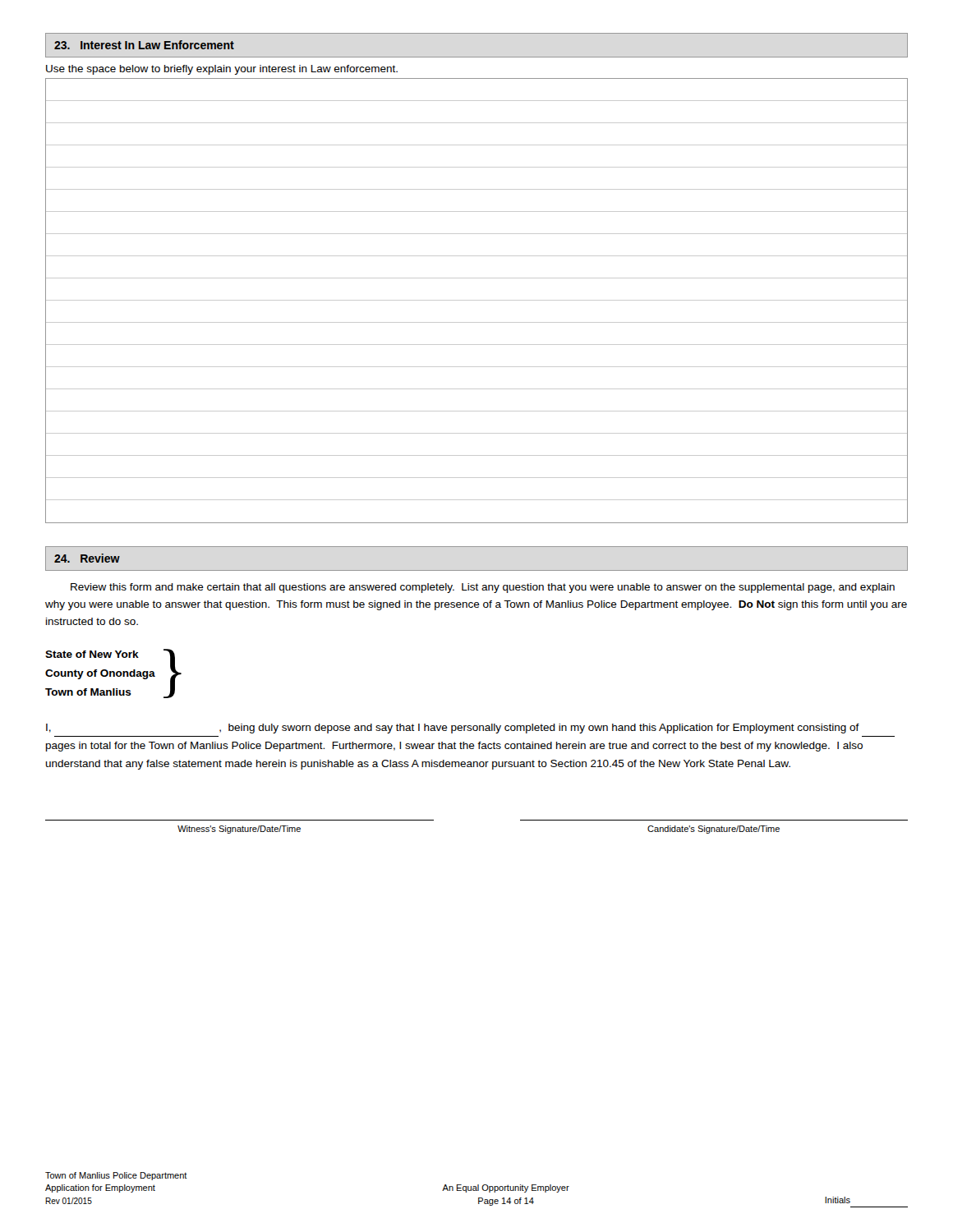The image size is (953, 1232).
Task: Select the text block that says "Use the space below"
Action: coord(222,69)
